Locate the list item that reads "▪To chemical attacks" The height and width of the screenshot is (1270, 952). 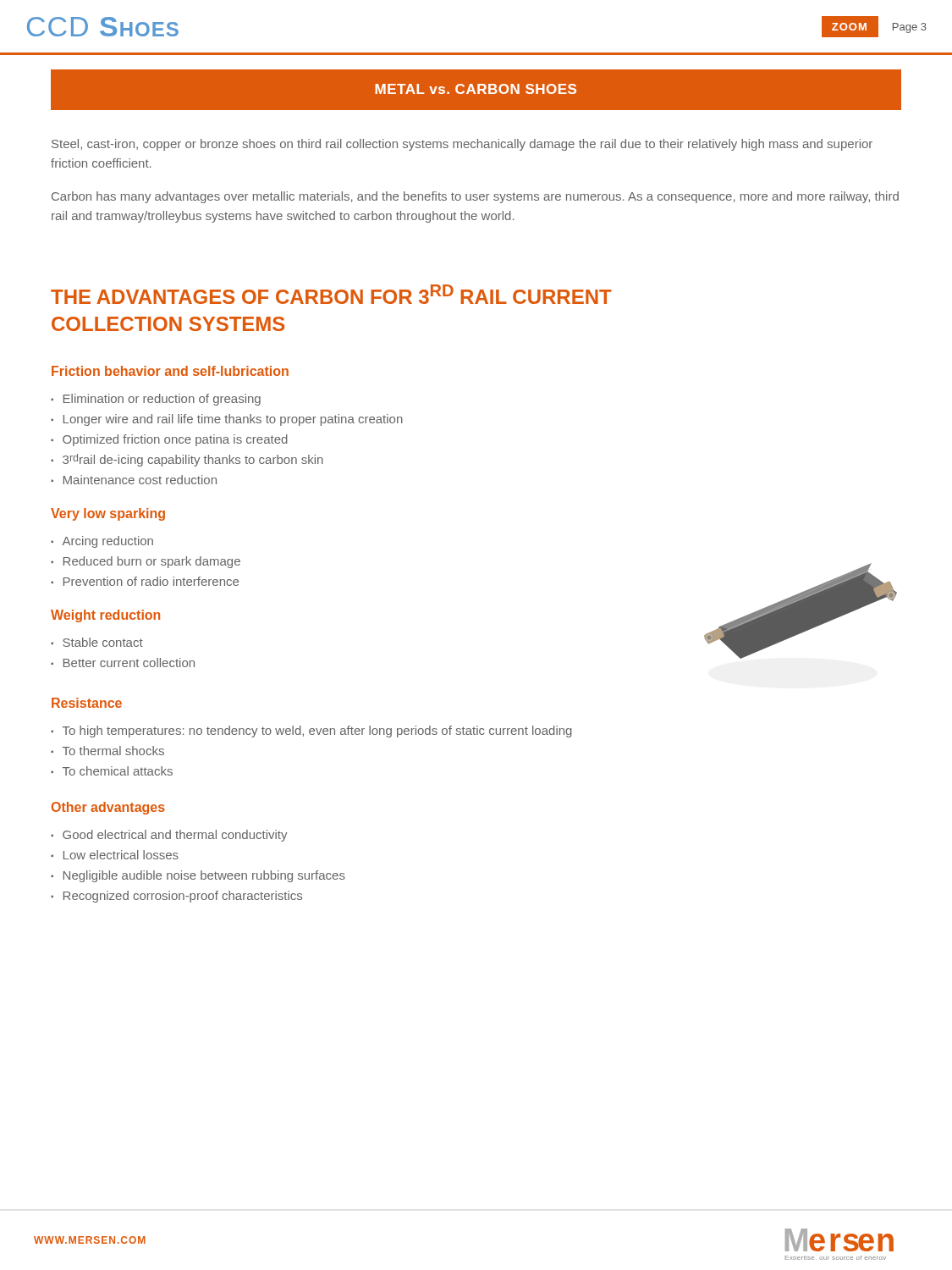(x=112, y=771)
